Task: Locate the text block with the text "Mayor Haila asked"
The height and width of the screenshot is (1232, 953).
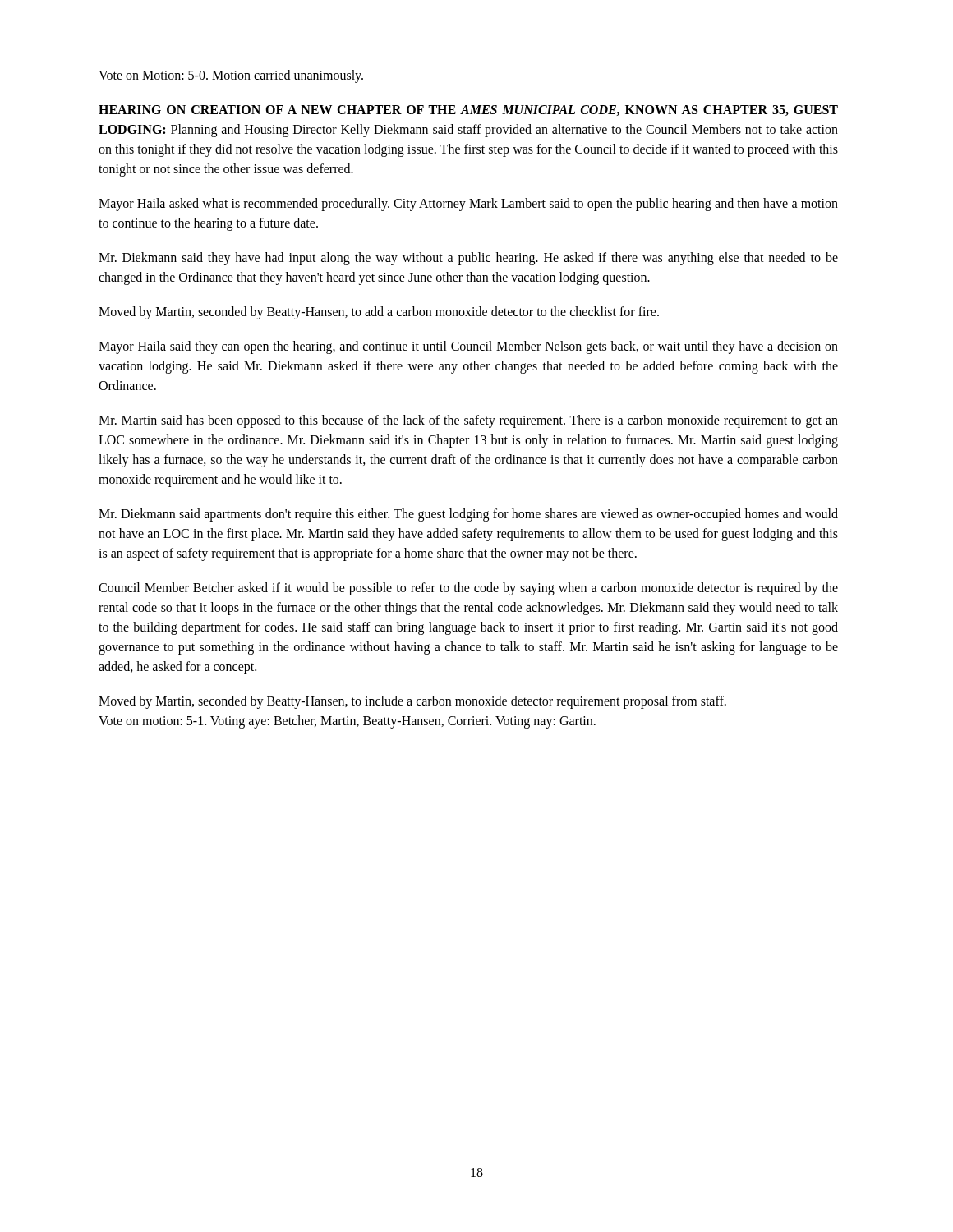Action: [x=468, y=213]
